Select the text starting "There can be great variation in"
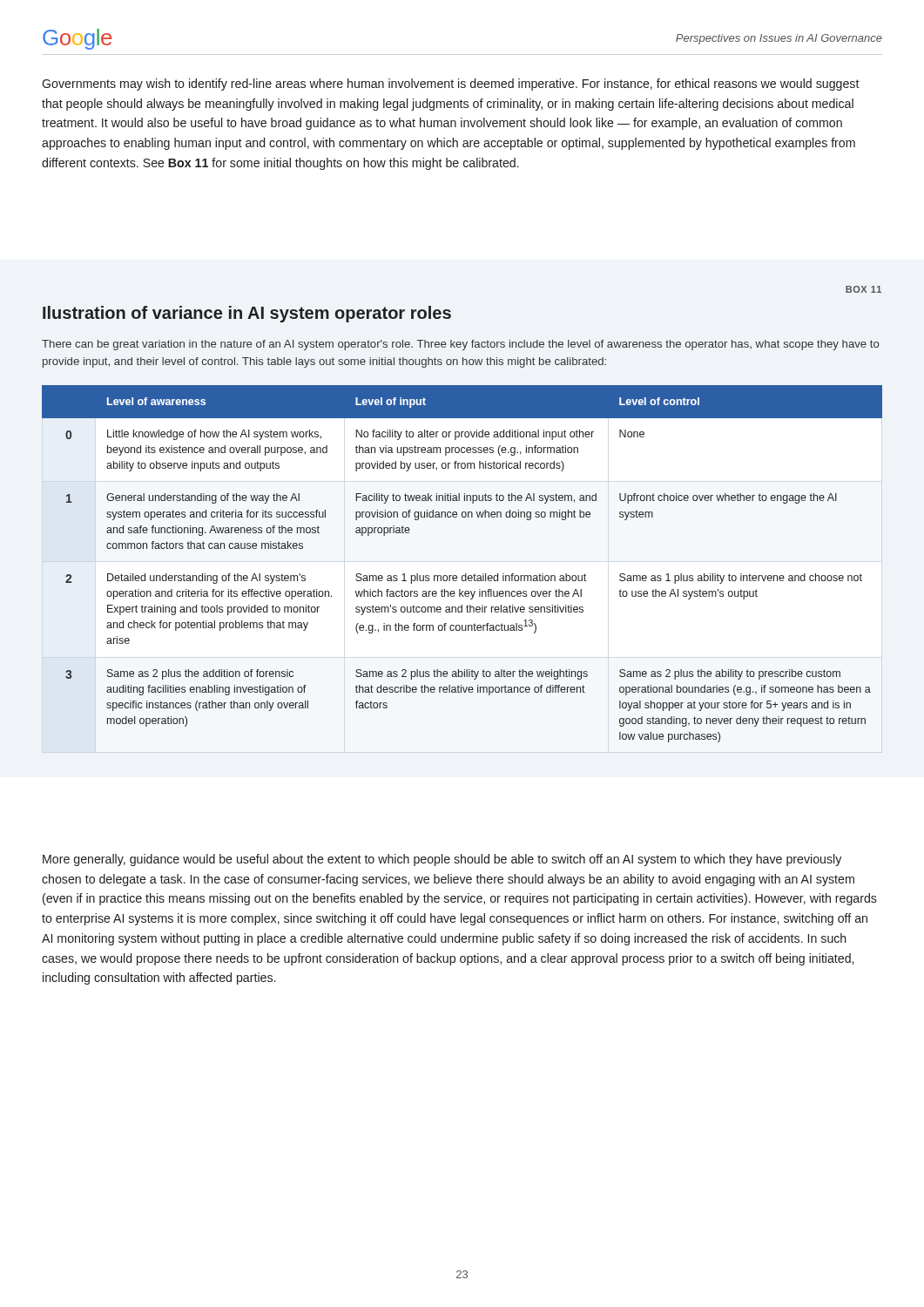924x1307 pixels. click(461, 353)
